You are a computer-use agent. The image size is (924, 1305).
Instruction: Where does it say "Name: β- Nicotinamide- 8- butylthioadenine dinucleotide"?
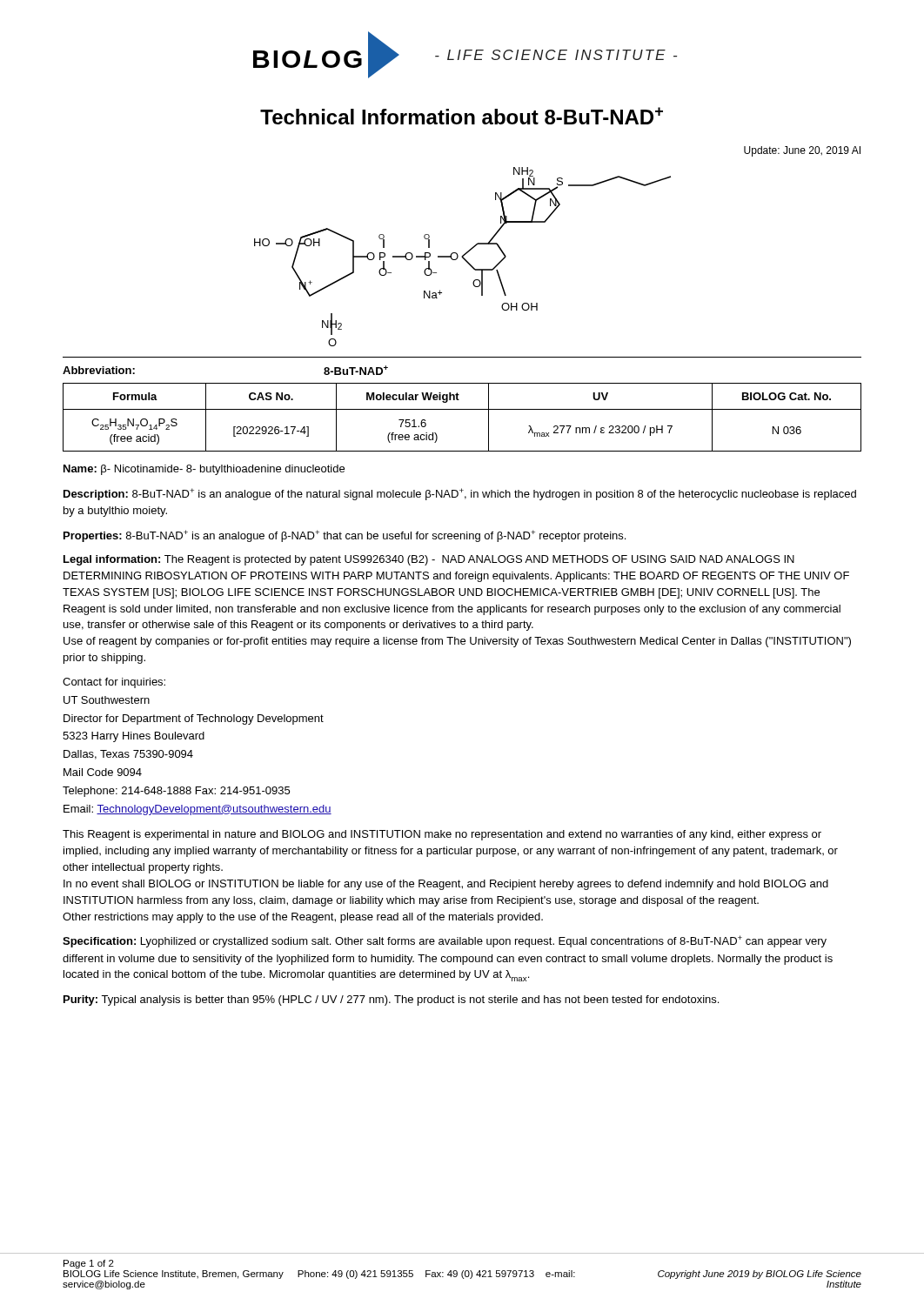(x=204, y=468)
